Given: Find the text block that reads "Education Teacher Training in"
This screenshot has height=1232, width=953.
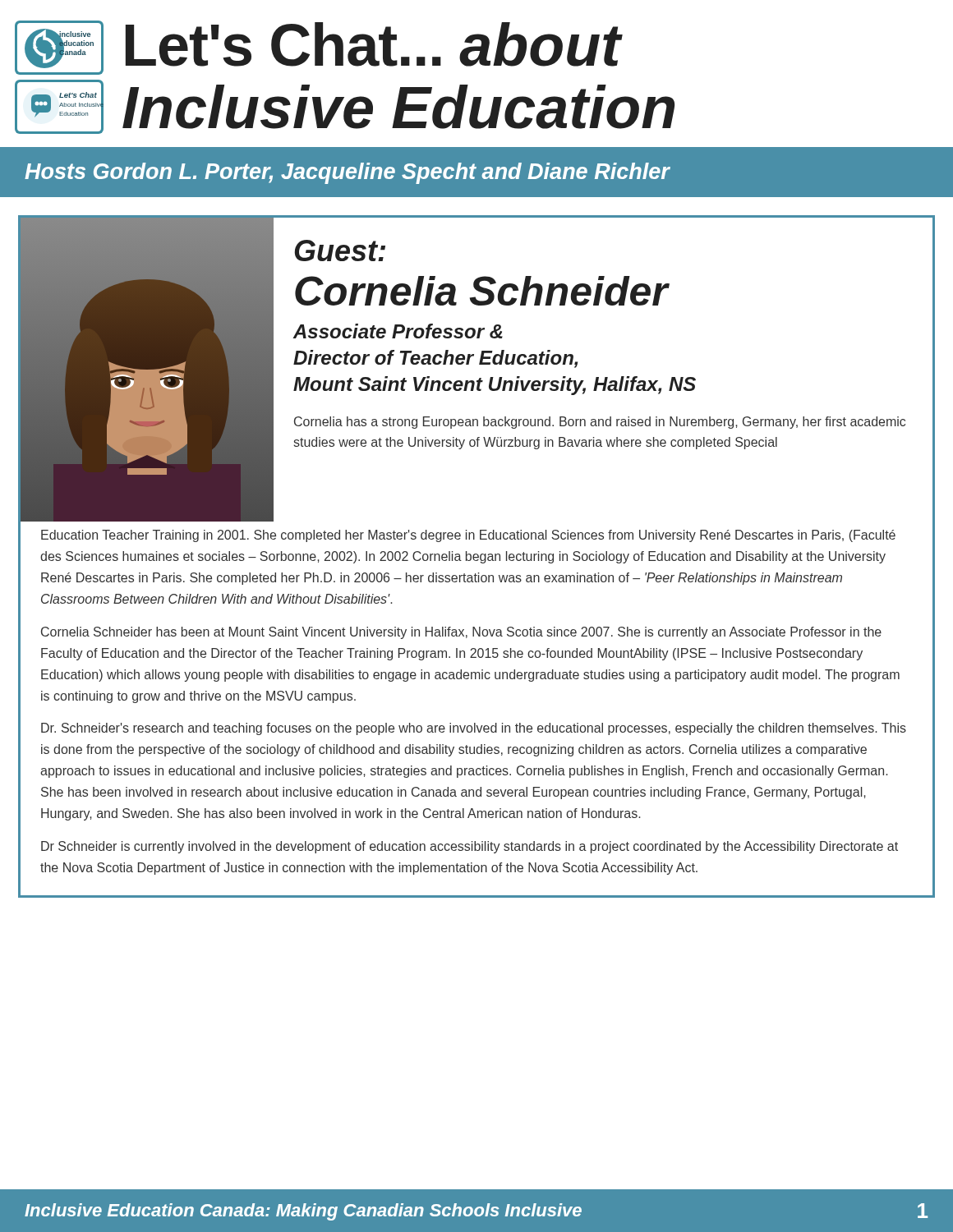Looking at the screenshot, I should point(468,536).
